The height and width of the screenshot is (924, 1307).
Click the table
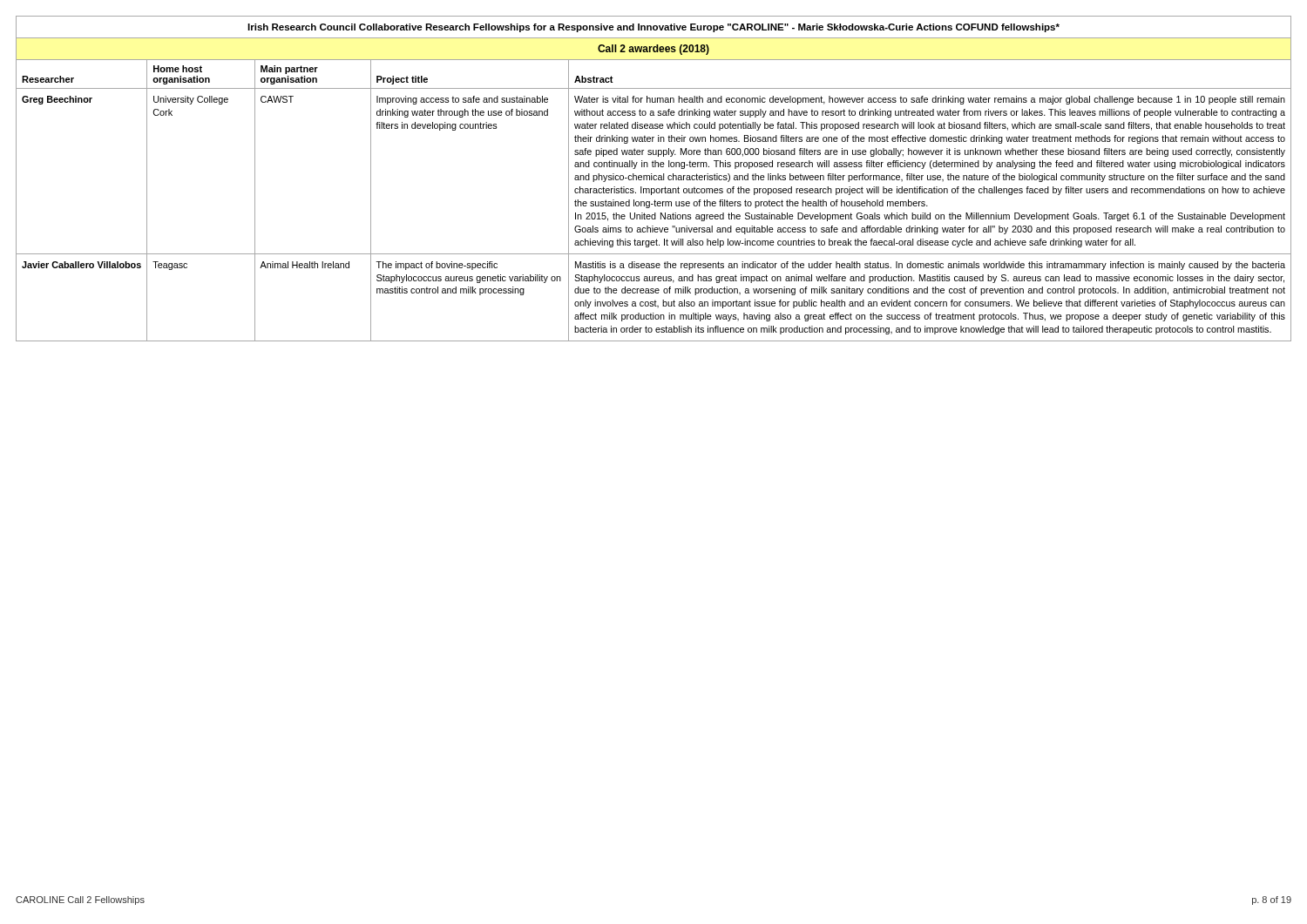coord(654,179)
